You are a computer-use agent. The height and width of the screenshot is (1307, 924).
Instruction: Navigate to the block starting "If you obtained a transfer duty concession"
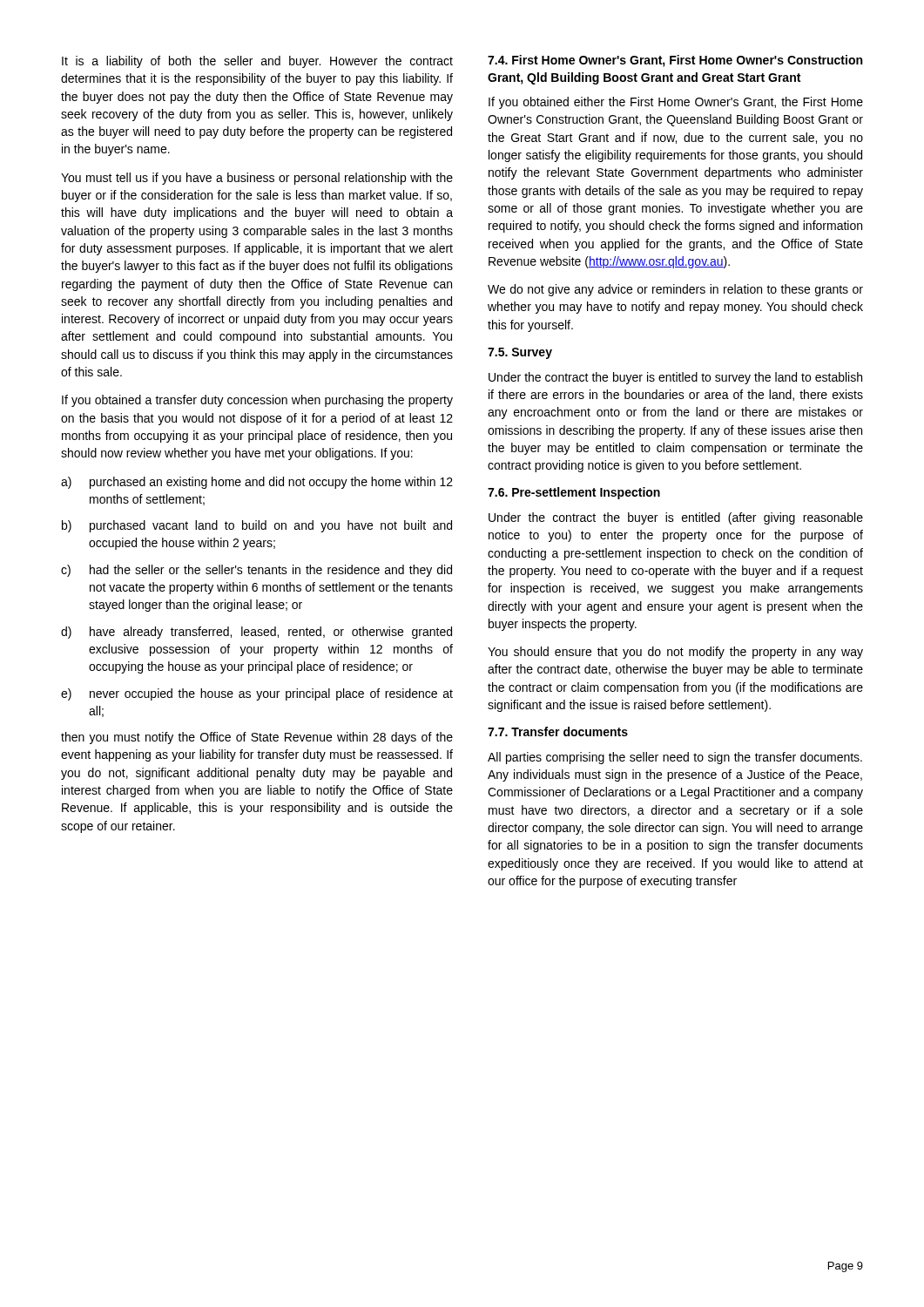pyautogui.click(x=257, y=427)
